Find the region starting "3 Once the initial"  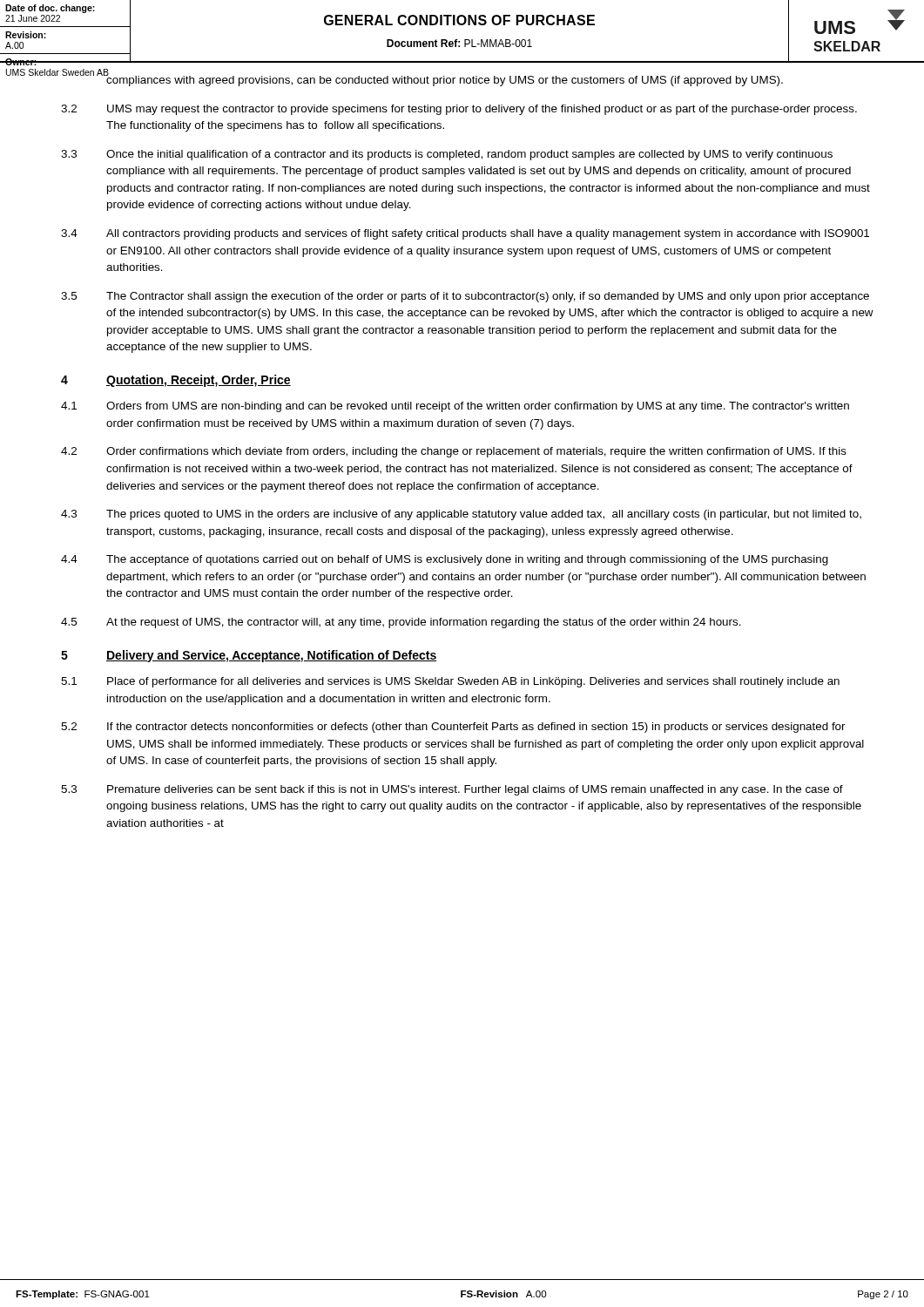[x=469, y=179]
